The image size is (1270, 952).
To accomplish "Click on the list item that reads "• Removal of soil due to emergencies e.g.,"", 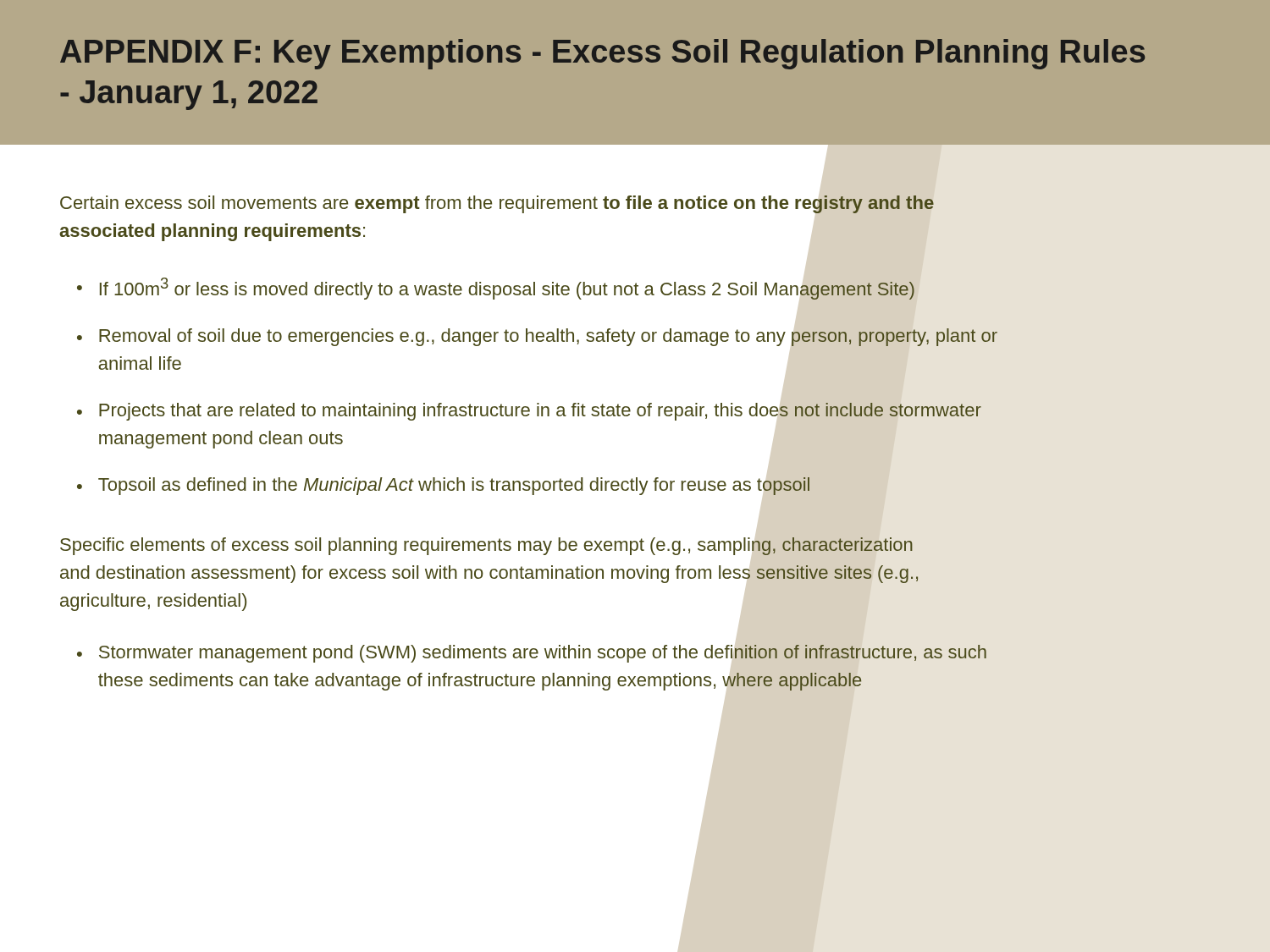I will (x=542, y=350).
